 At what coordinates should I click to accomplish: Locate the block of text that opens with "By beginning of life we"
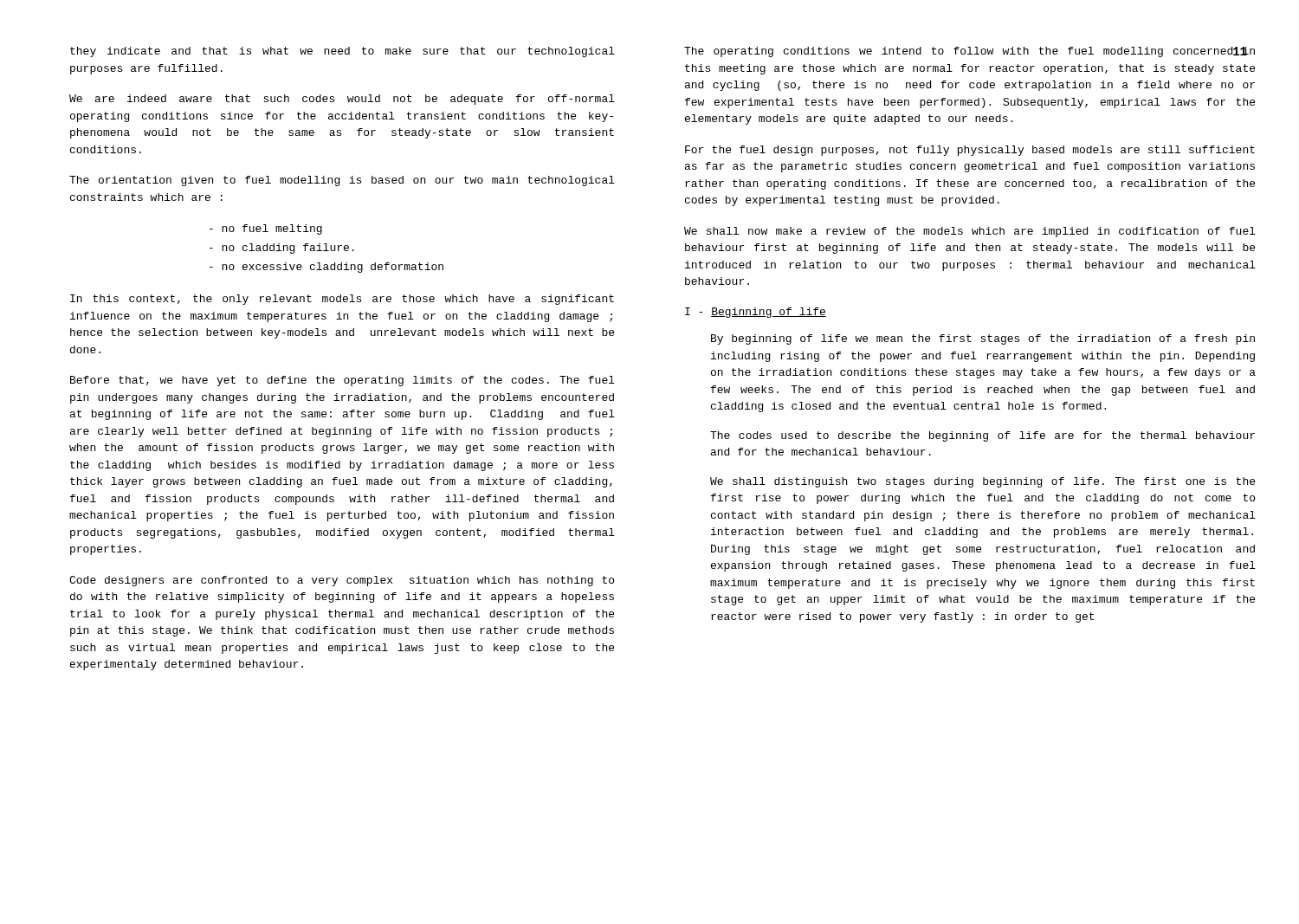[983, 373]
